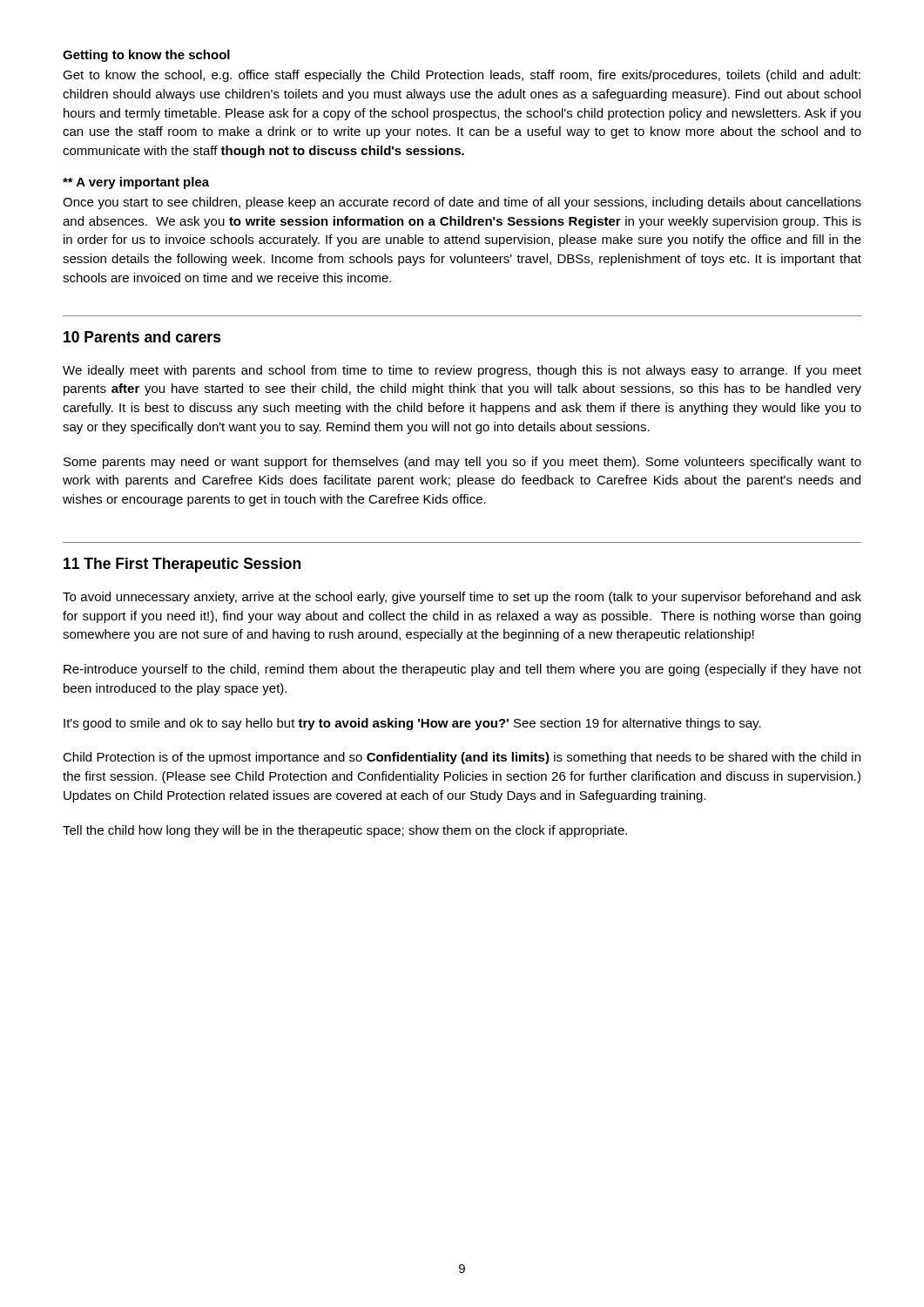The height and width of the screenshot is (1307, 924).
Task: Locate the text block containing "Get to know the"
Action: click(x=462, y=113)
